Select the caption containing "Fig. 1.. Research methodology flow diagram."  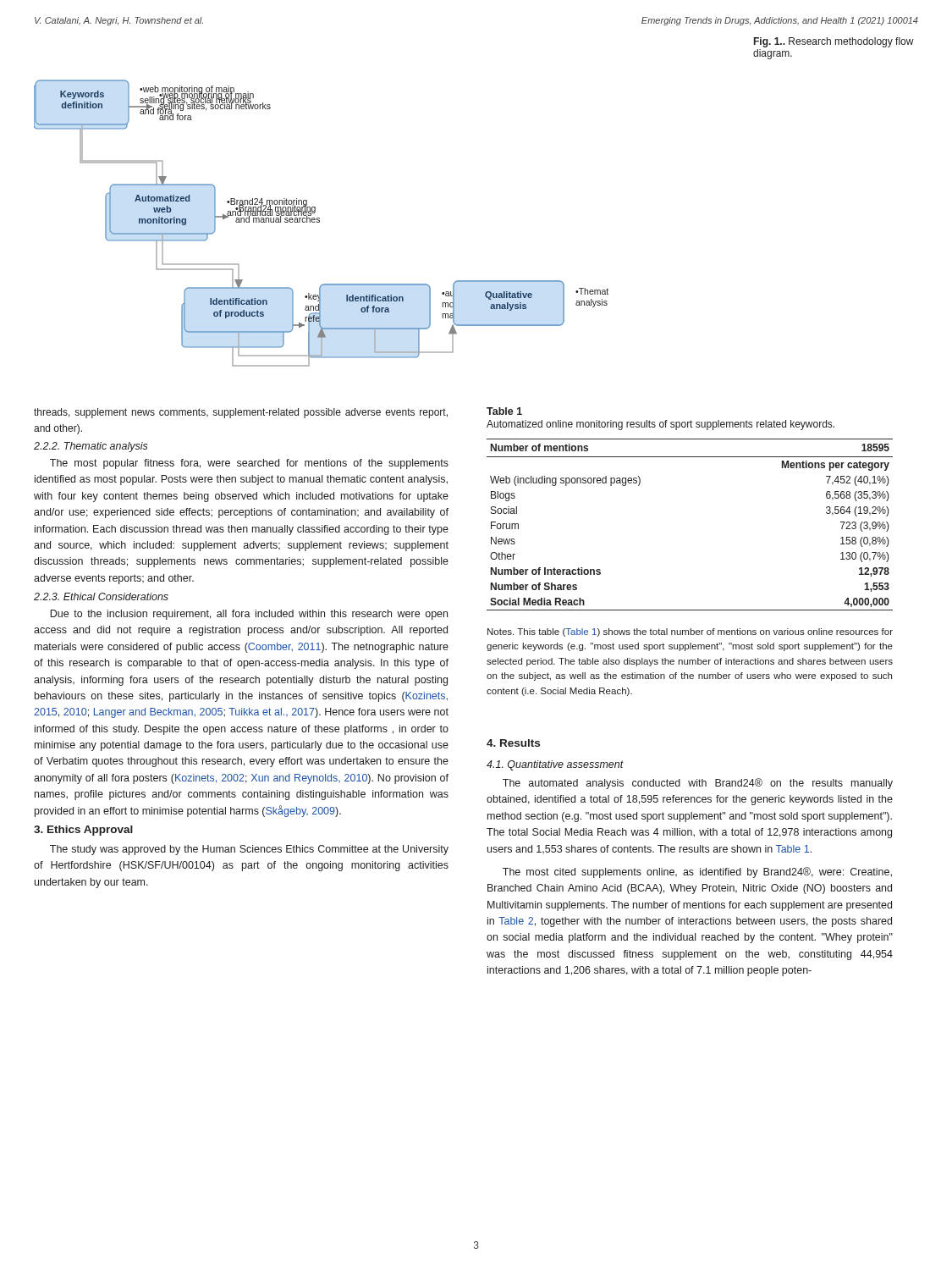[833, 47]
